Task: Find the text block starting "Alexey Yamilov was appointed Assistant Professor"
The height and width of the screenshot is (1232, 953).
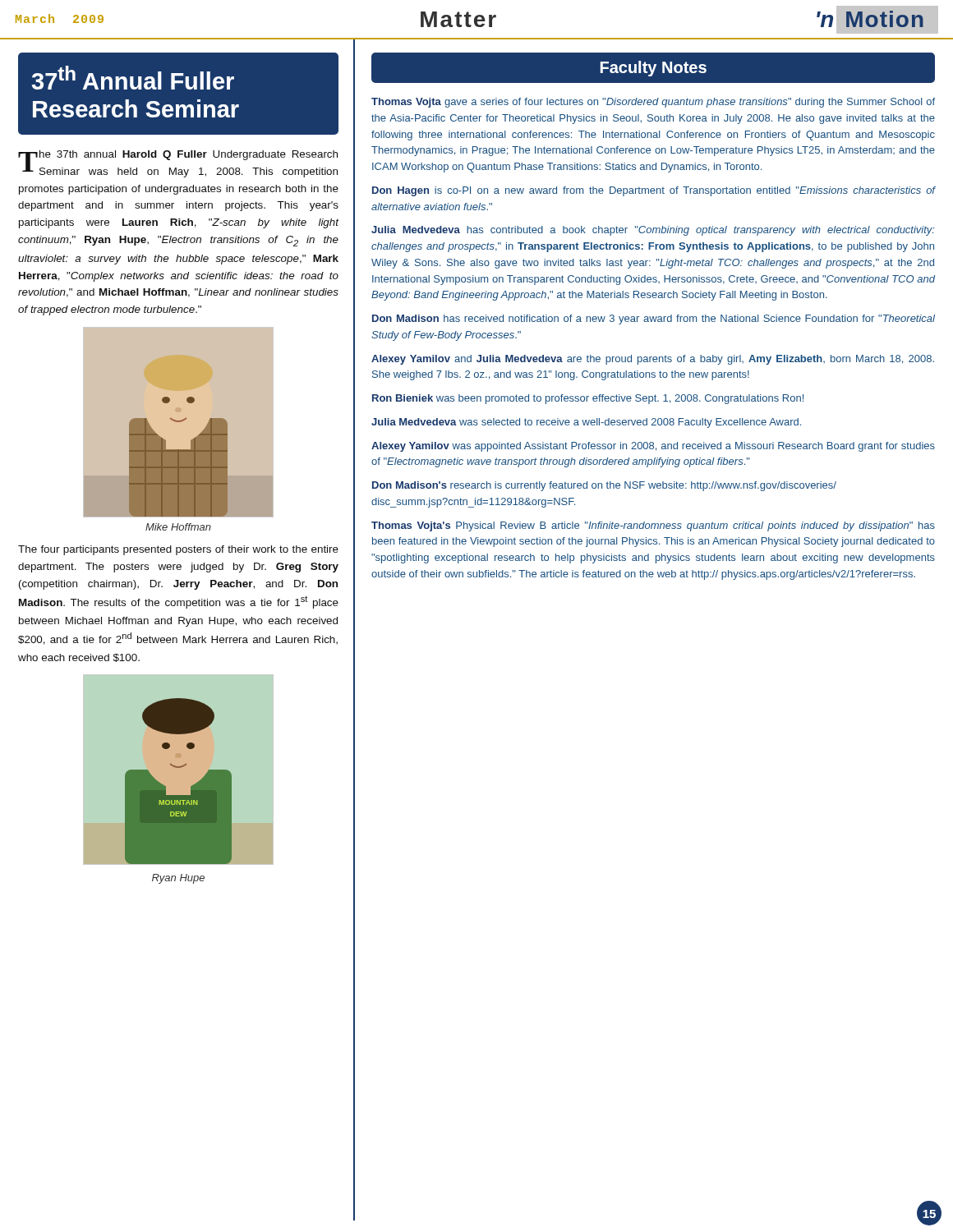Action: [x=653, y=453]
